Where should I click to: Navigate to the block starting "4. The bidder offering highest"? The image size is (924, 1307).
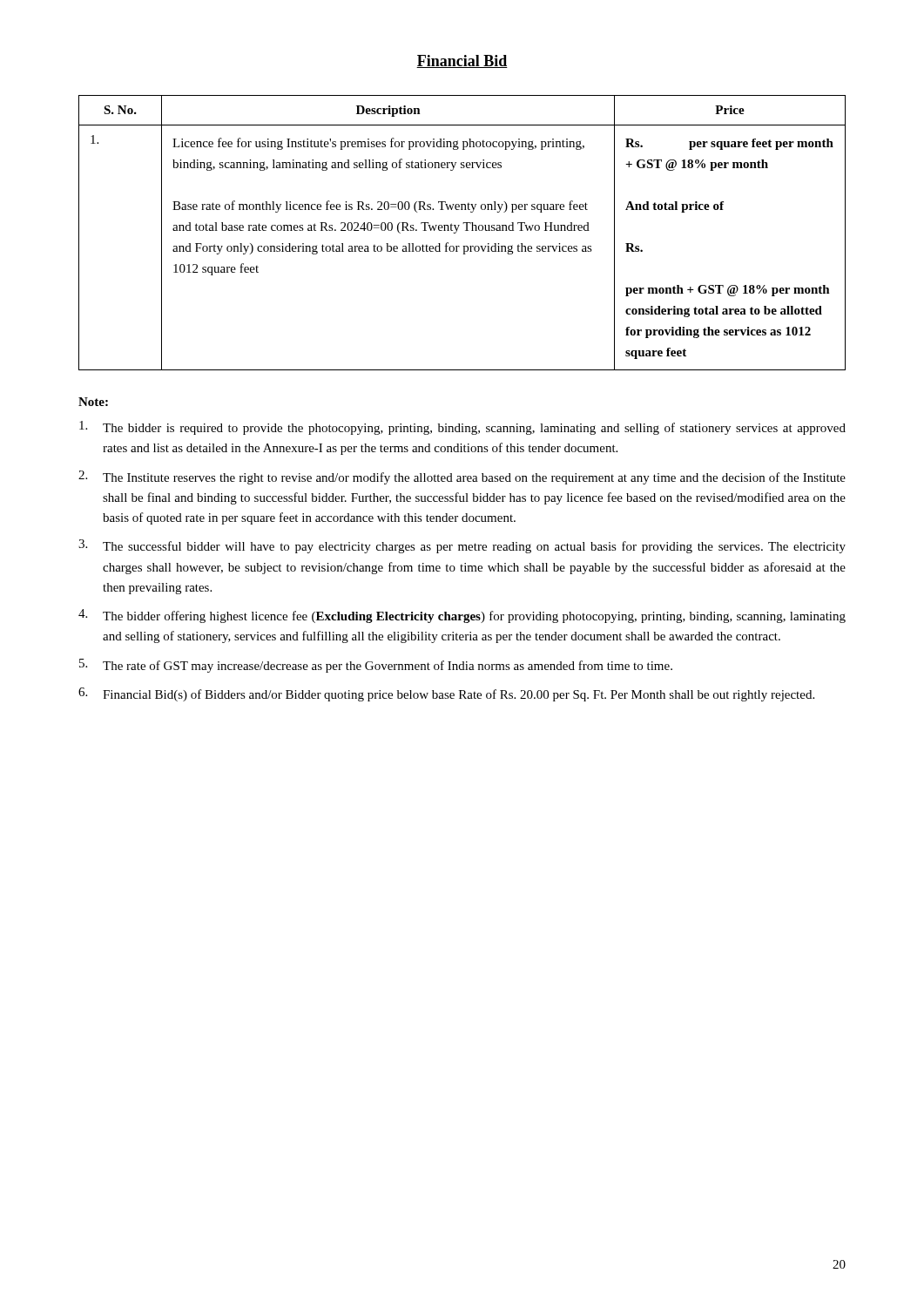point(462,627)
